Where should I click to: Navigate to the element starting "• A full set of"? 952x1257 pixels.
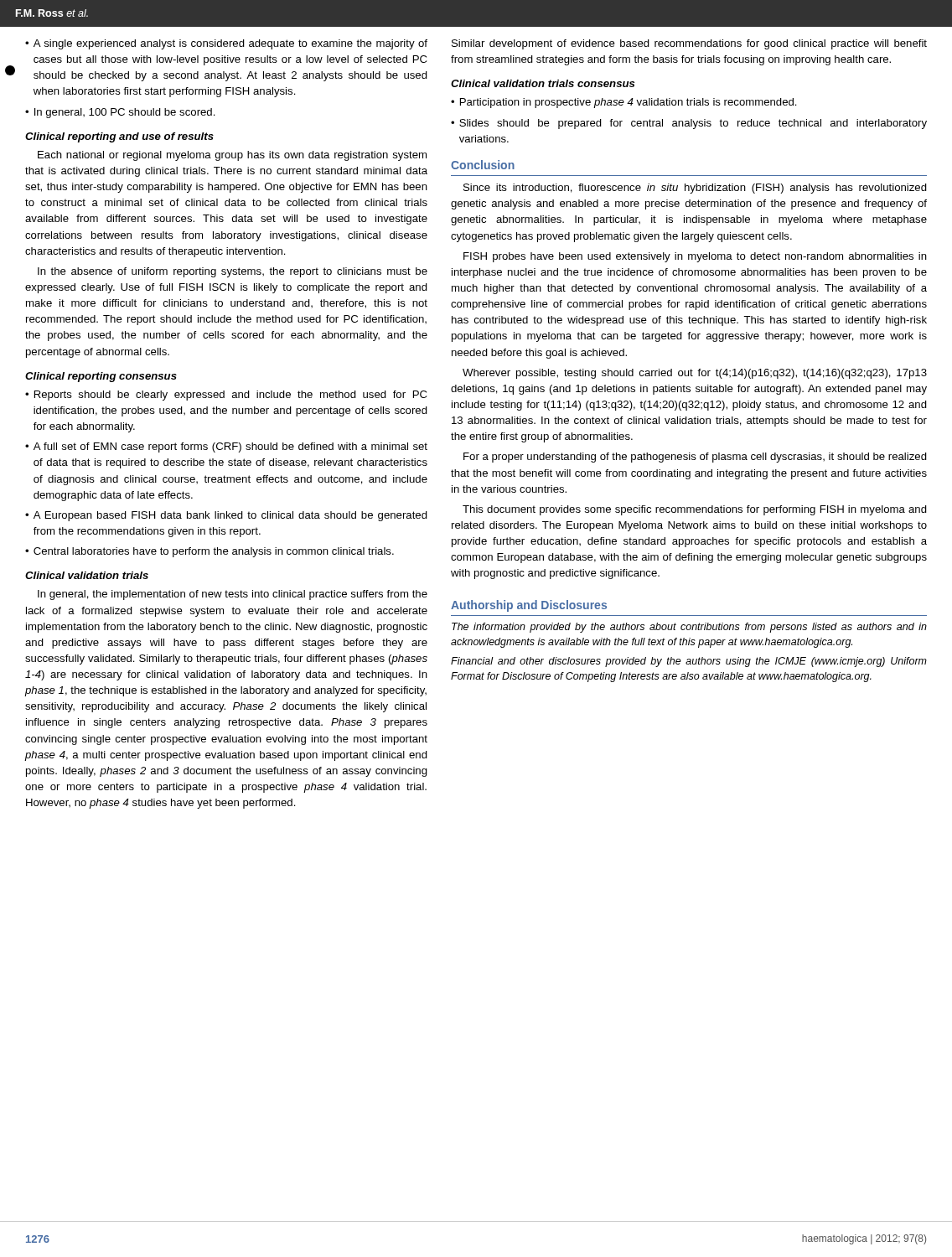click(226, 471)
